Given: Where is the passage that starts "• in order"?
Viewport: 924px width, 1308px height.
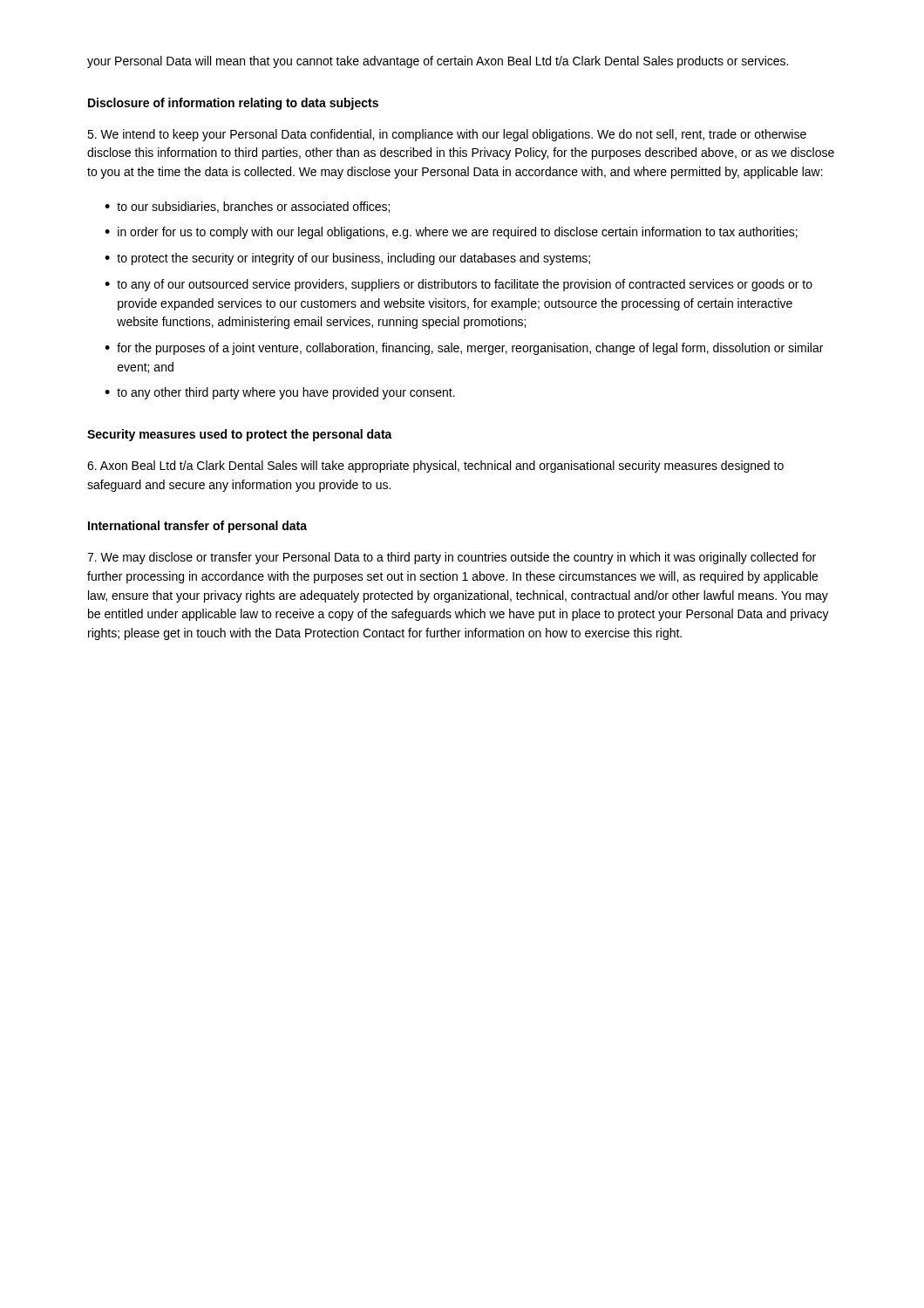Looking at the screenshot, I should (x=471, y=233).
